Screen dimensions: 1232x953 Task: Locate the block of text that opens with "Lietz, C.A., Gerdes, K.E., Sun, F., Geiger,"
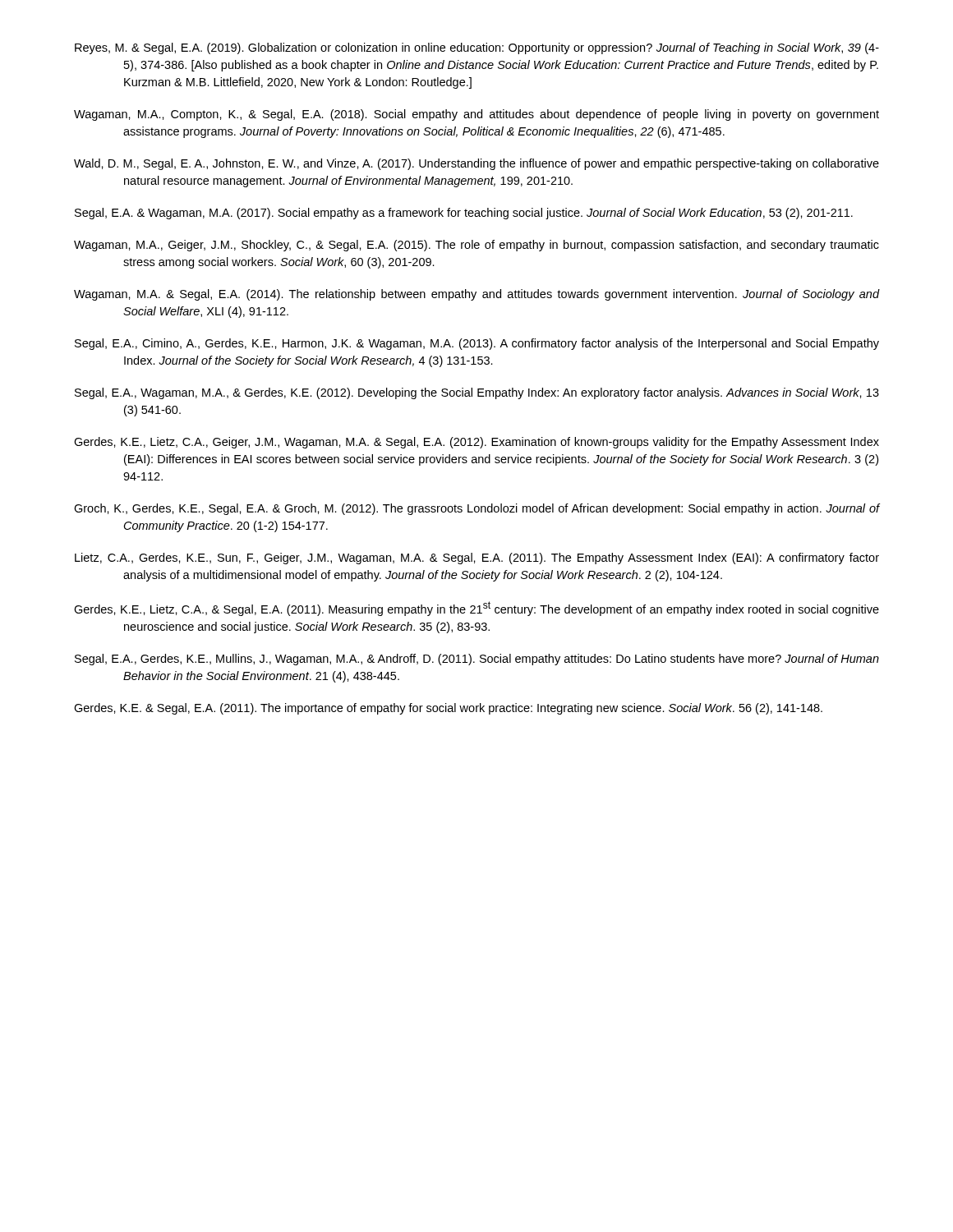pyautogui.click(x=476, y=567)
